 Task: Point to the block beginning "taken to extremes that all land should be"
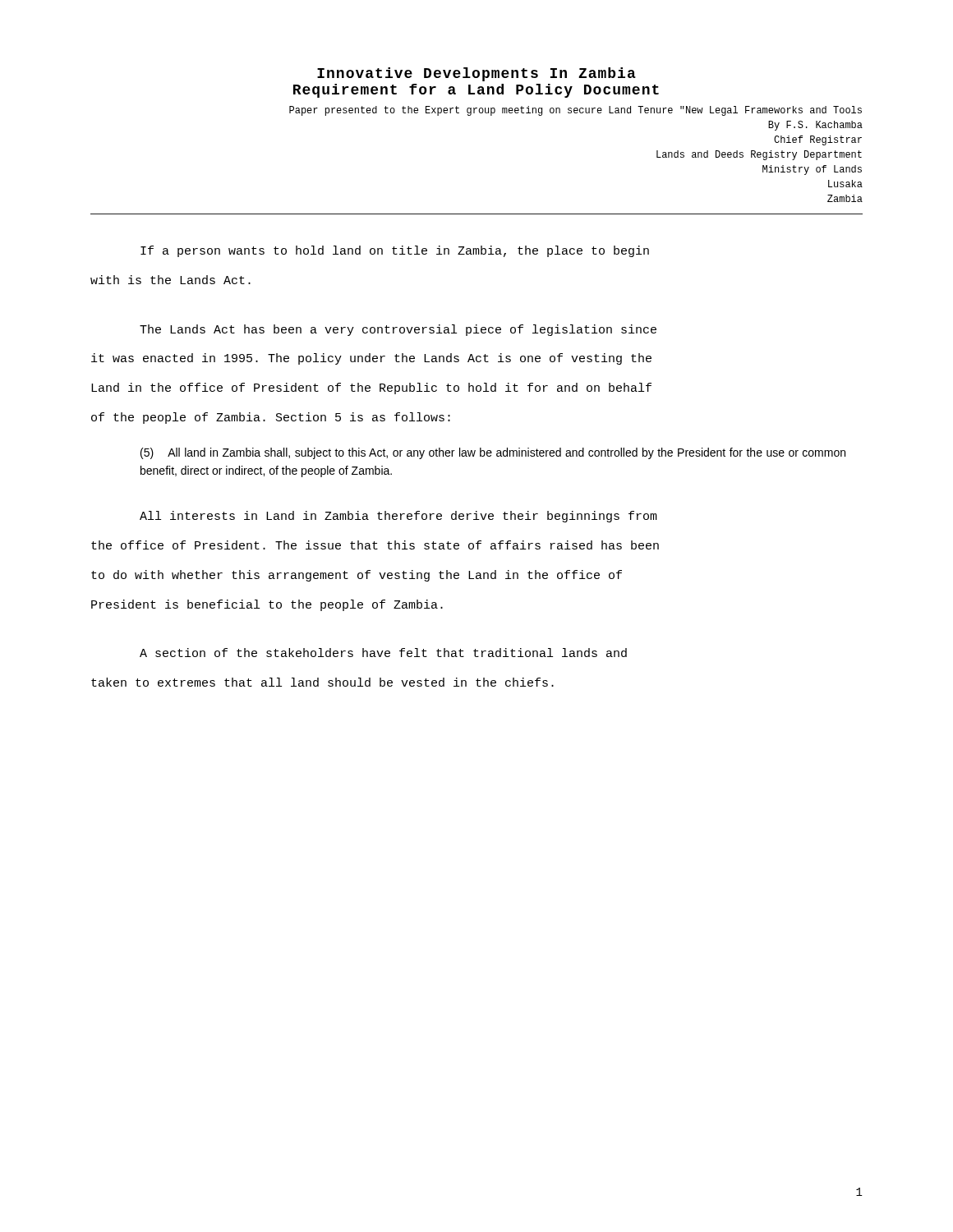(x=323, y=684)
